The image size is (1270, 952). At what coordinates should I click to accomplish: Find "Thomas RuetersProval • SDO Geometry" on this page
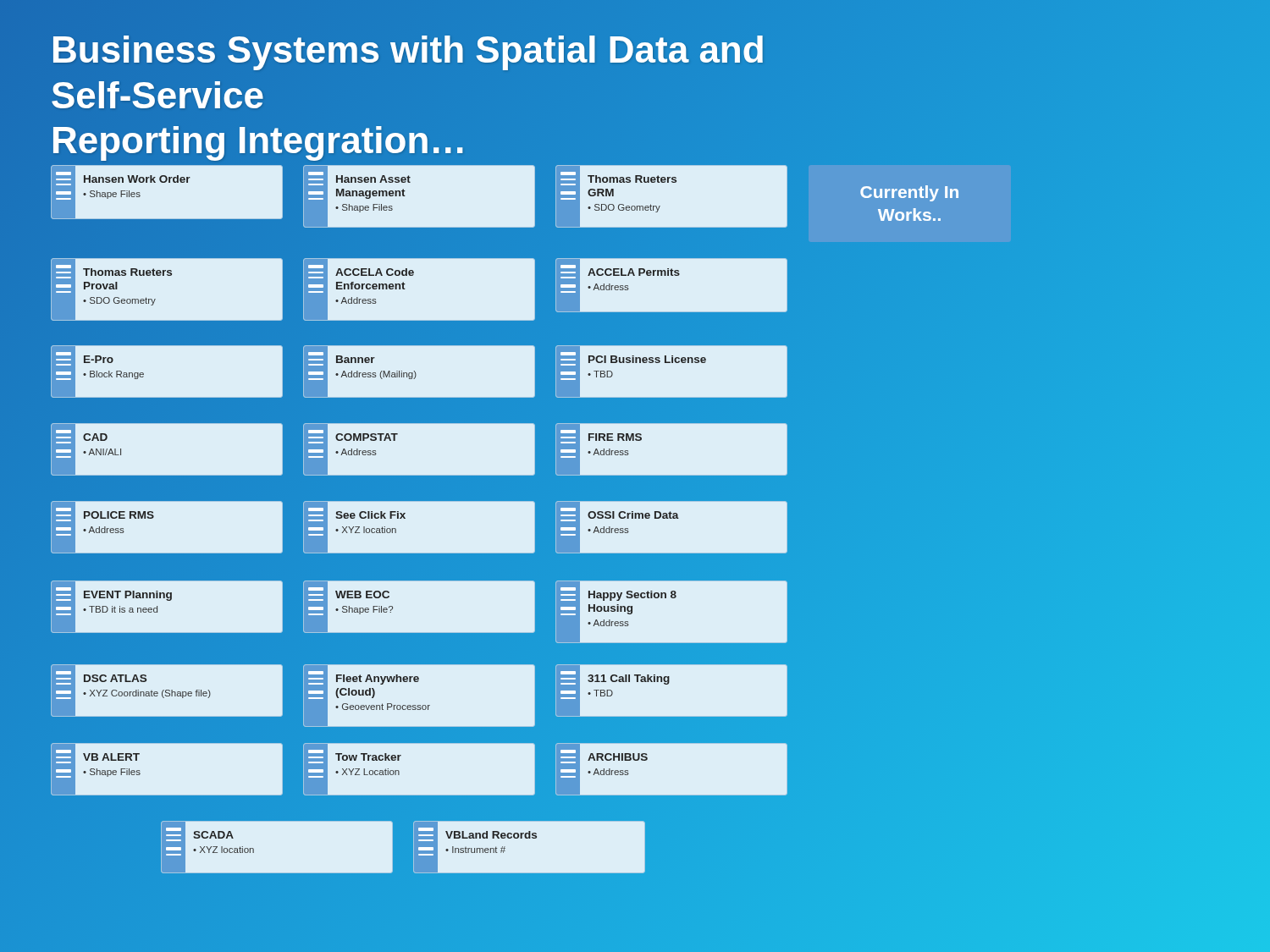tap(167, 289)
